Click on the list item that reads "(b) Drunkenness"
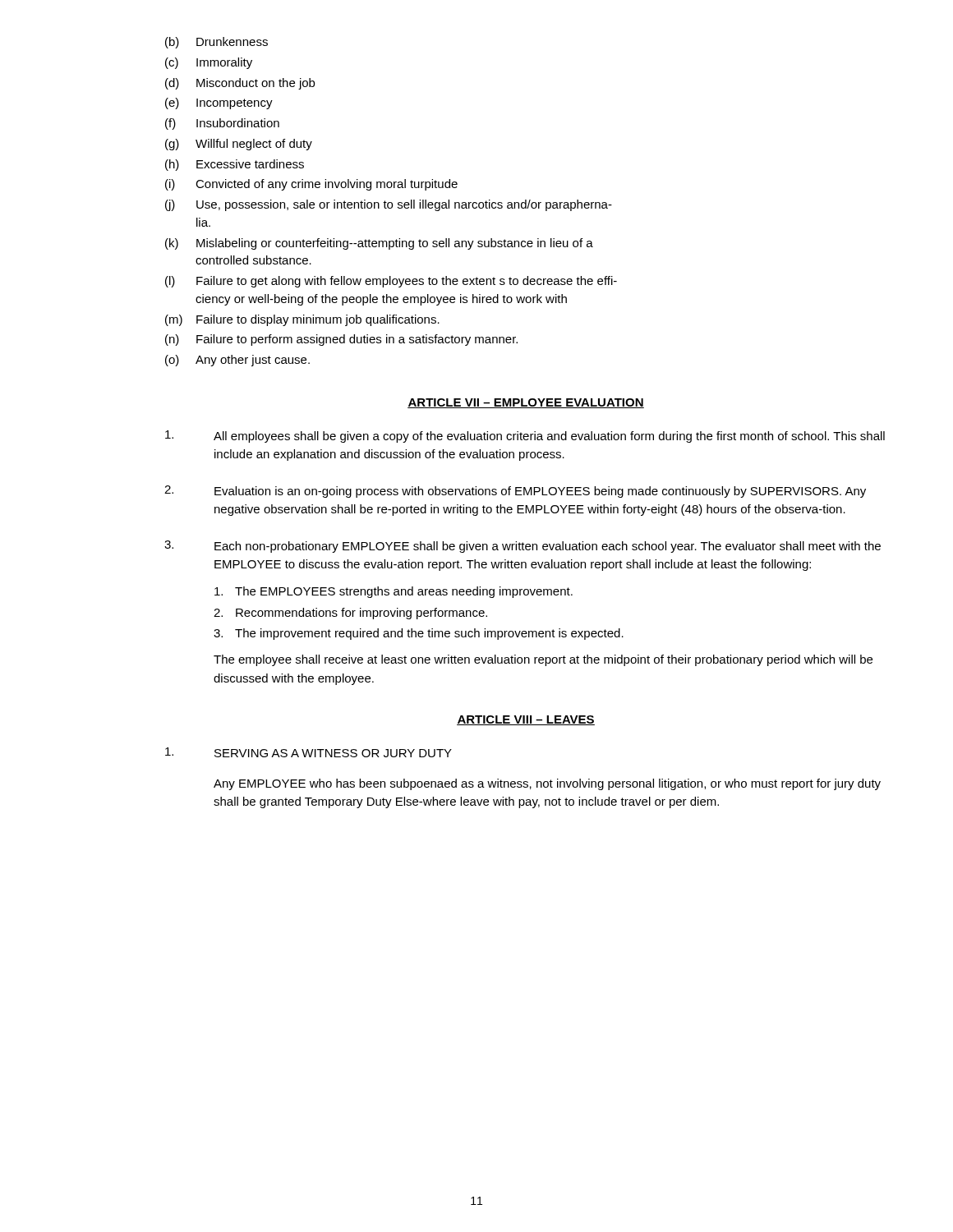The height and width of the screenshot is (1232, 953). pyautogui.click(x=216, y=43)
